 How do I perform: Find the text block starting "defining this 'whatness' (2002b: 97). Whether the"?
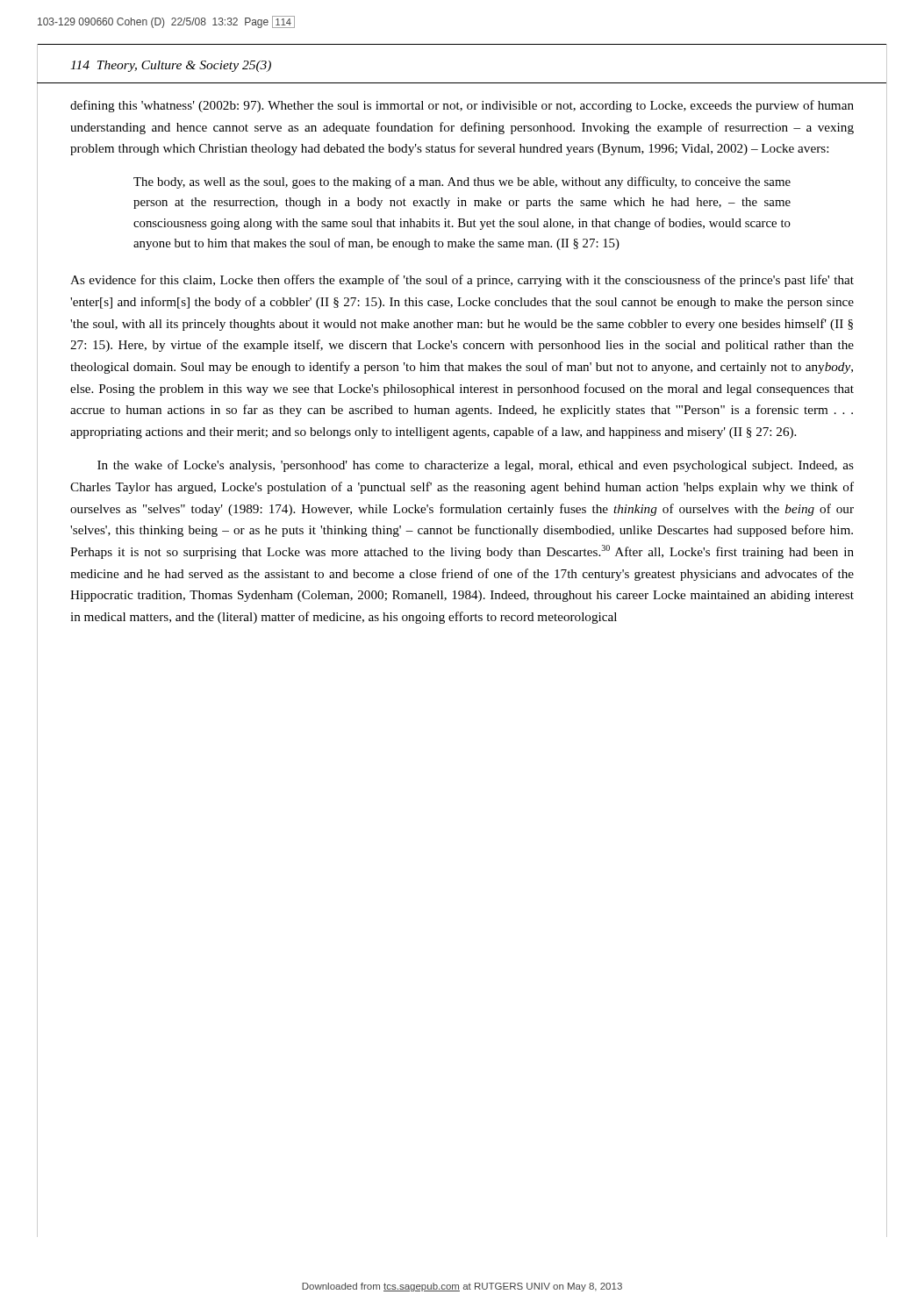tap(462, 126)
